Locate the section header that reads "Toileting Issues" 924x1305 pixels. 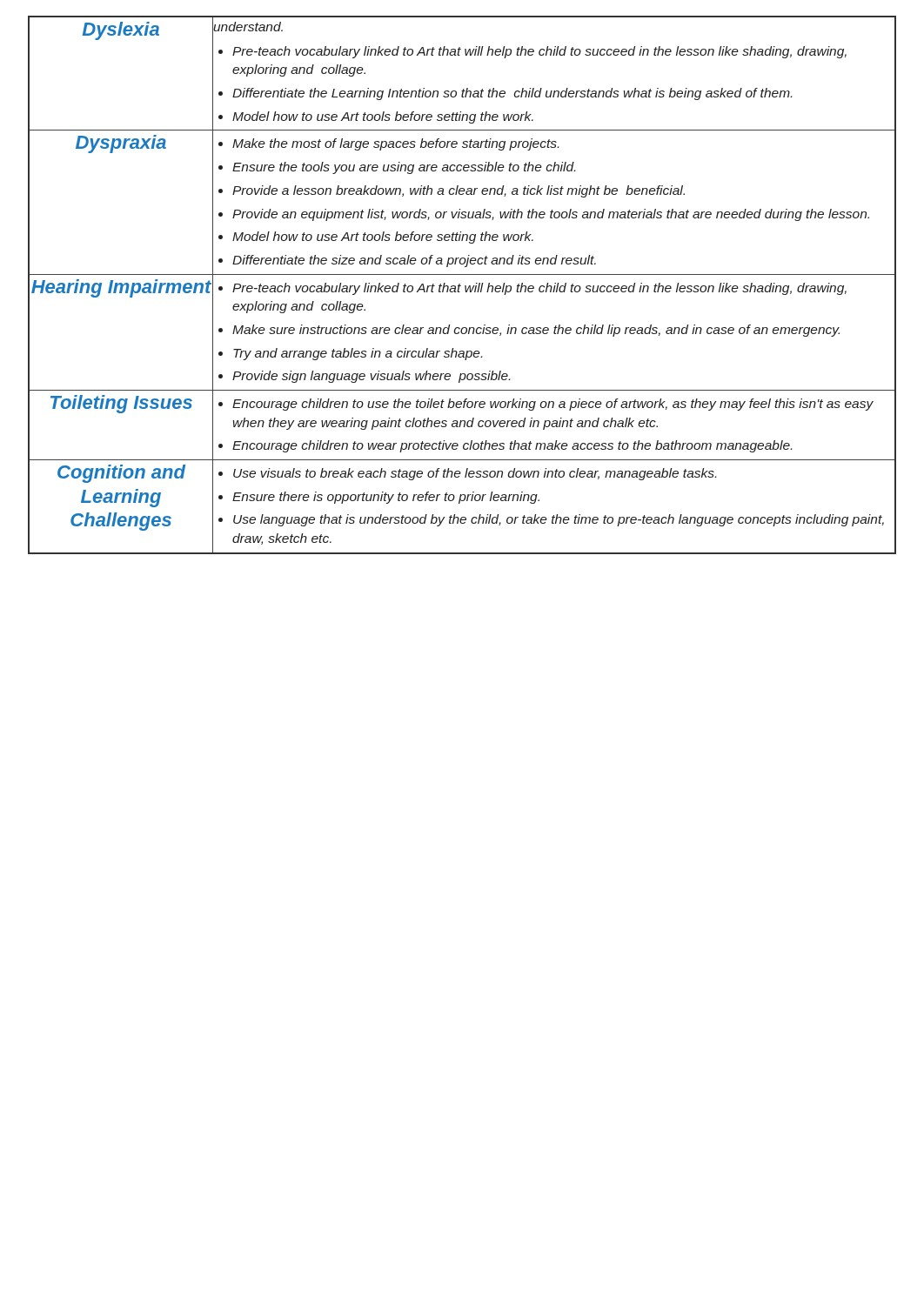click(121, 402)
